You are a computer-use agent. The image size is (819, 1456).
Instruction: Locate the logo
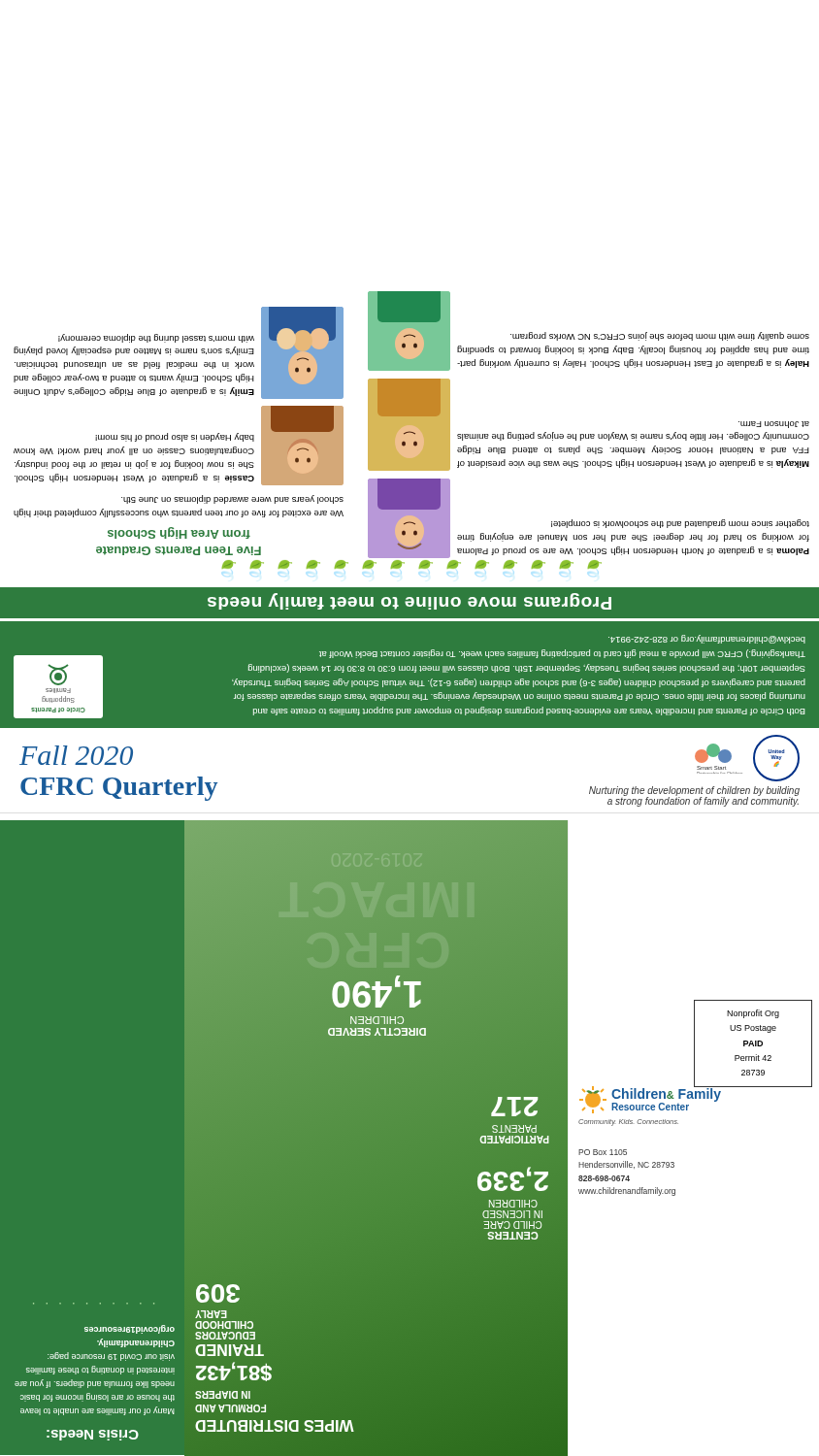click(666, 1106)
